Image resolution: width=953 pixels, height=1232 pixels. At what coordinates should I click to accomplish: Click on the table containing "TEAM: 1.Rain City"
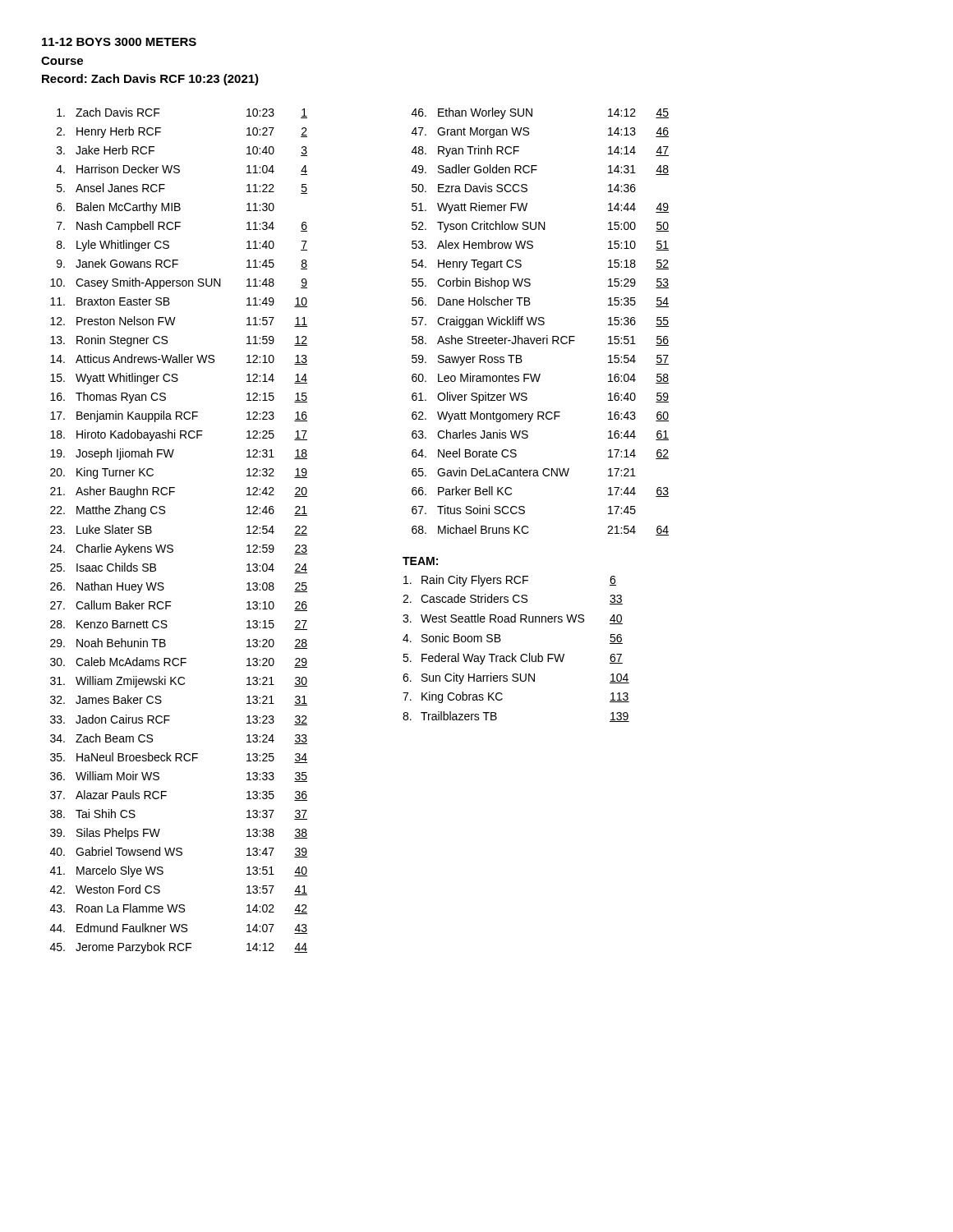coord(559,641)
